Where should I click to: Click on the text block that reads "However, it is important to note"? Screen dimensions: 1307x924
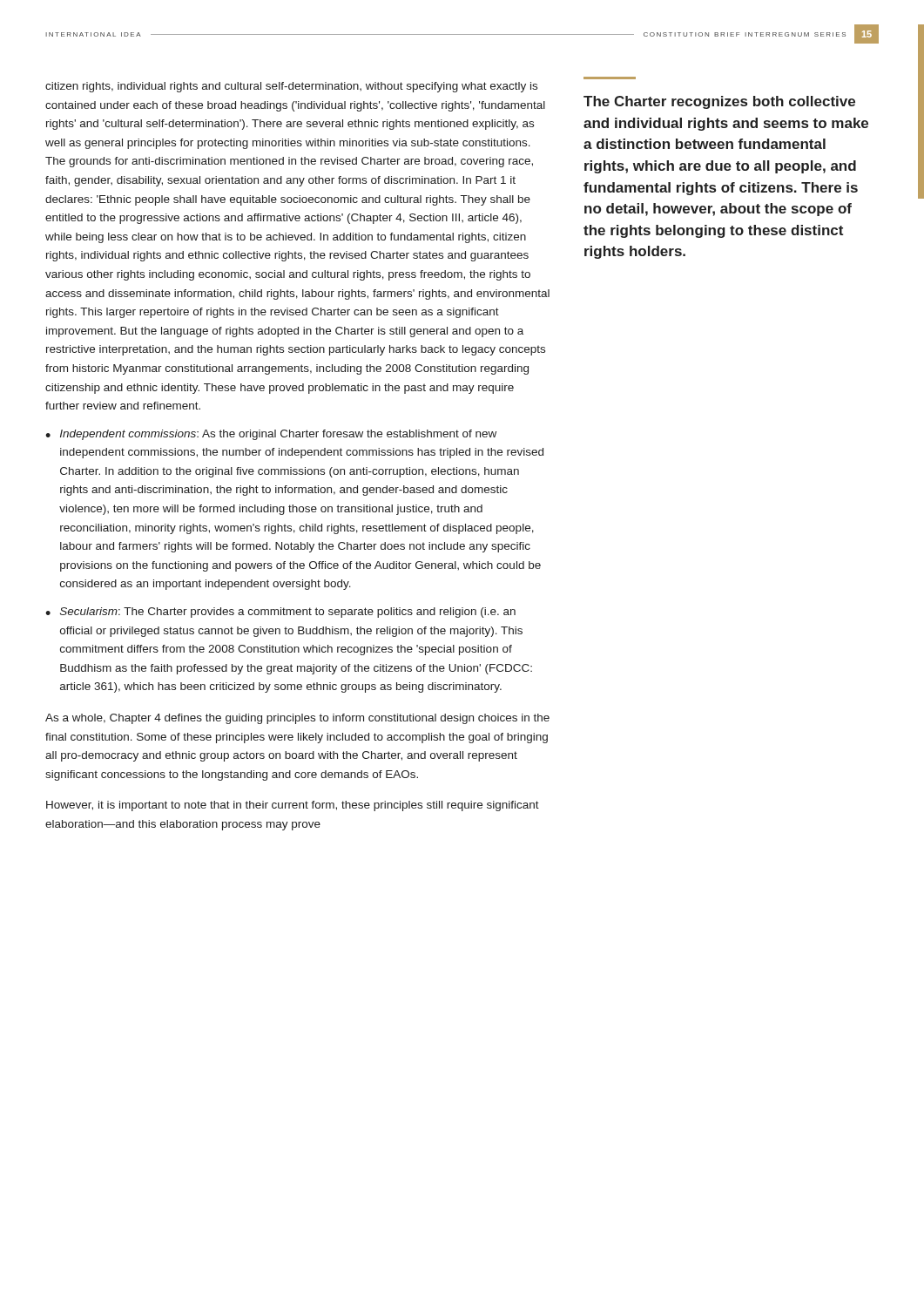coord(292,814)
